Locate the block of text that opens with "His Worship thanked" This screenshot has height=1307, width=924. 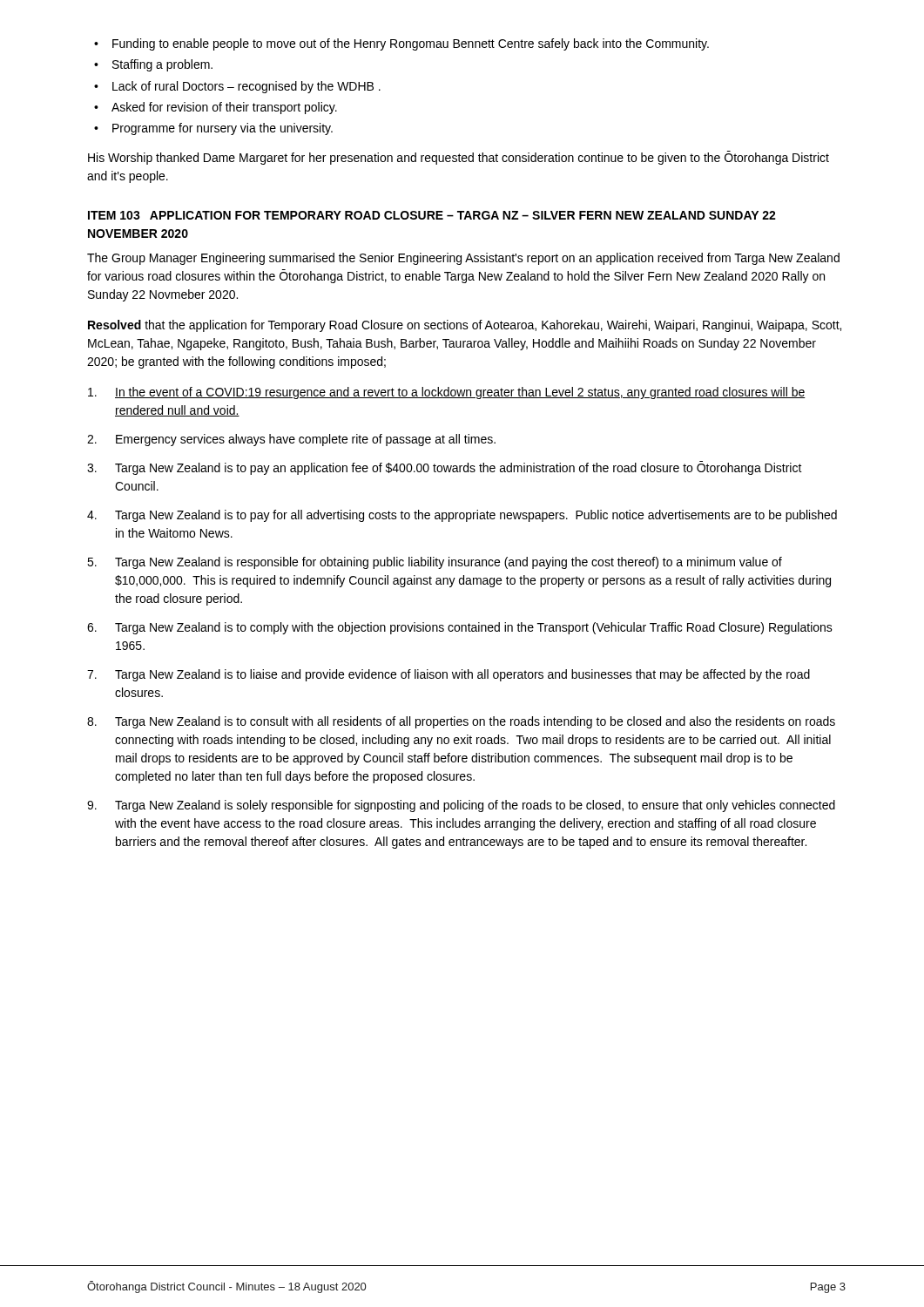click(466, 168)
